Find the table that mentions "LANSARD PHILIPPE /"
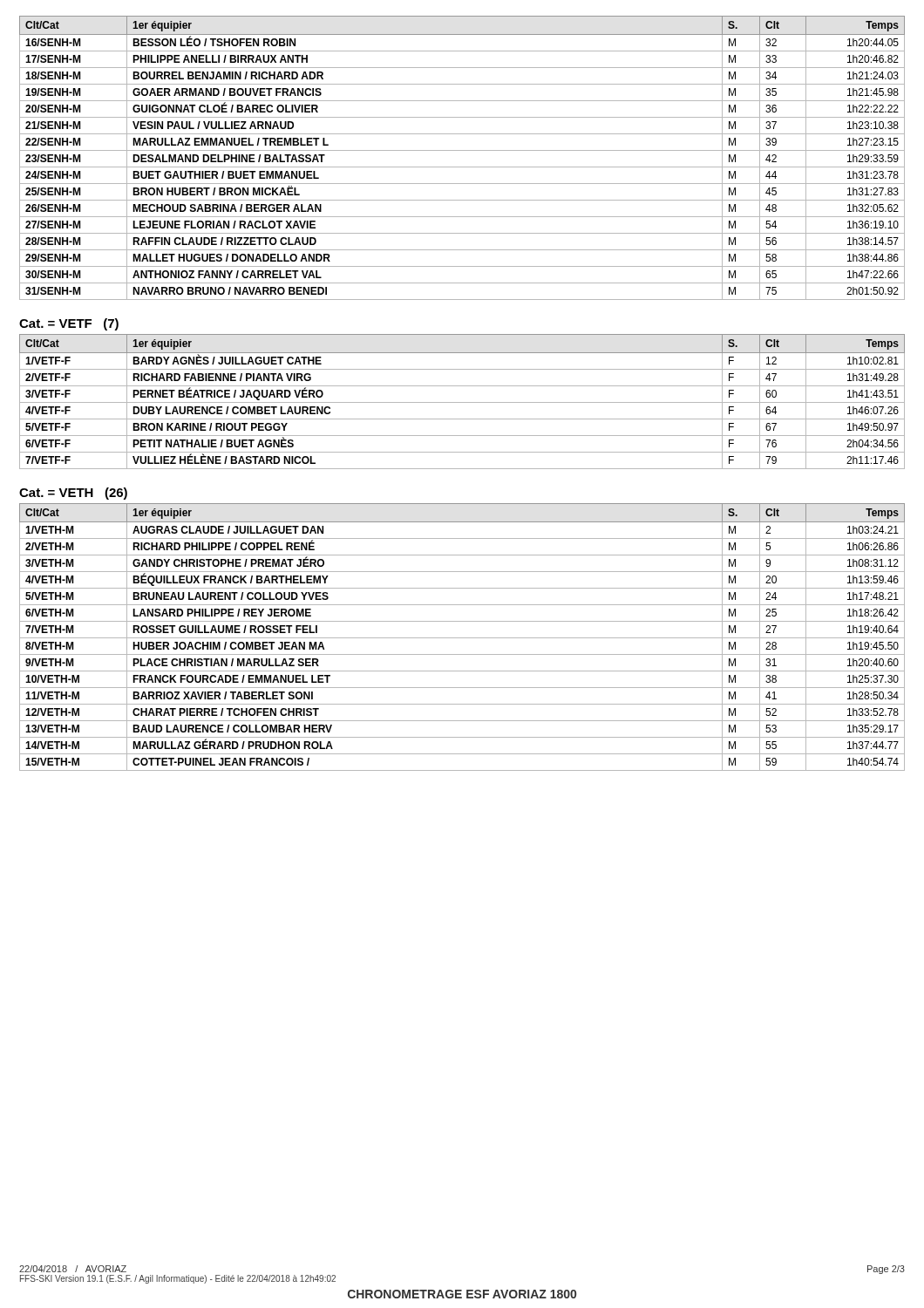924x1308 pixels. click(462, 637)
